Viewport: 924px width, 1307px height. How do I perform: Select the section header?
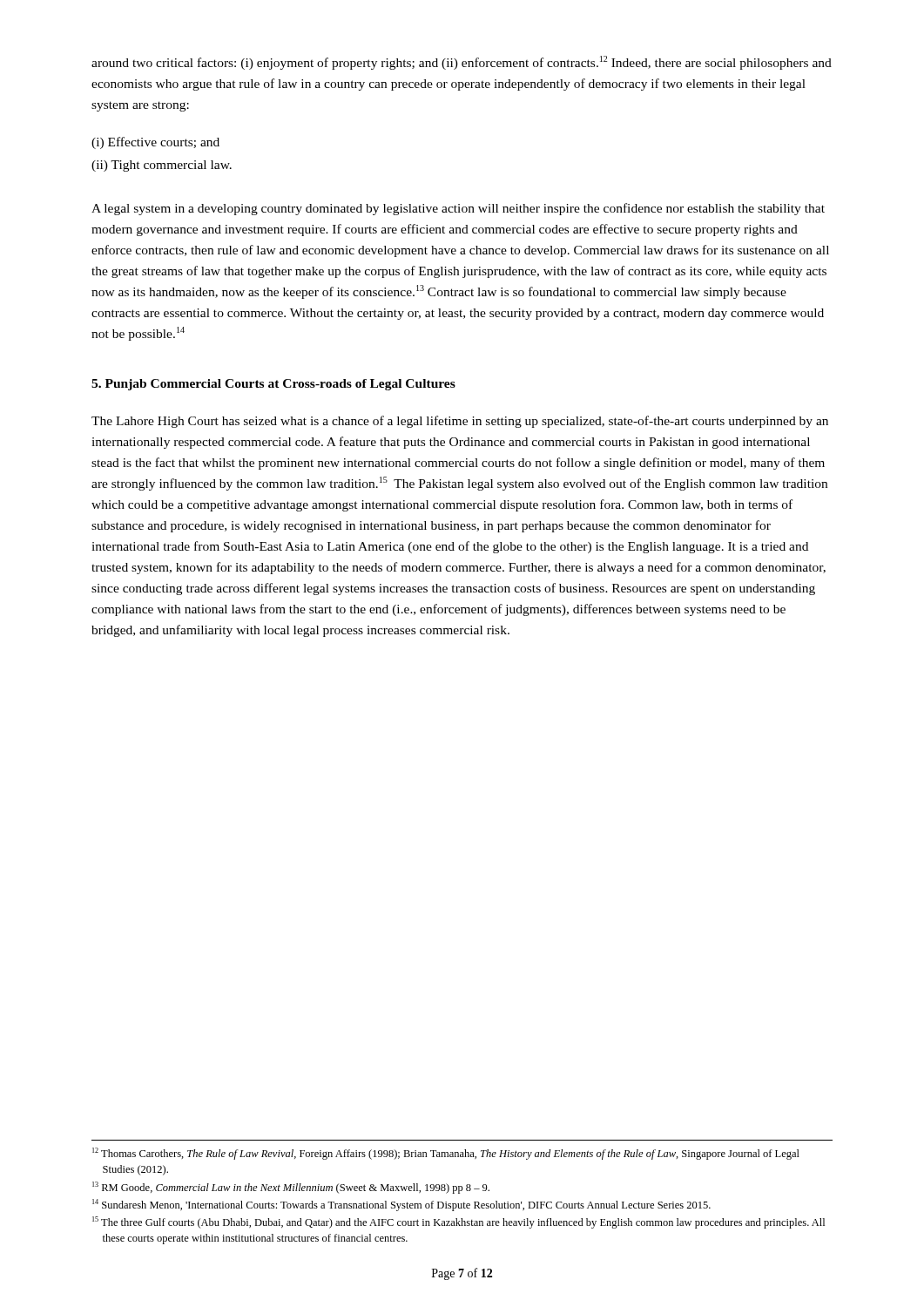click(273, 383)
